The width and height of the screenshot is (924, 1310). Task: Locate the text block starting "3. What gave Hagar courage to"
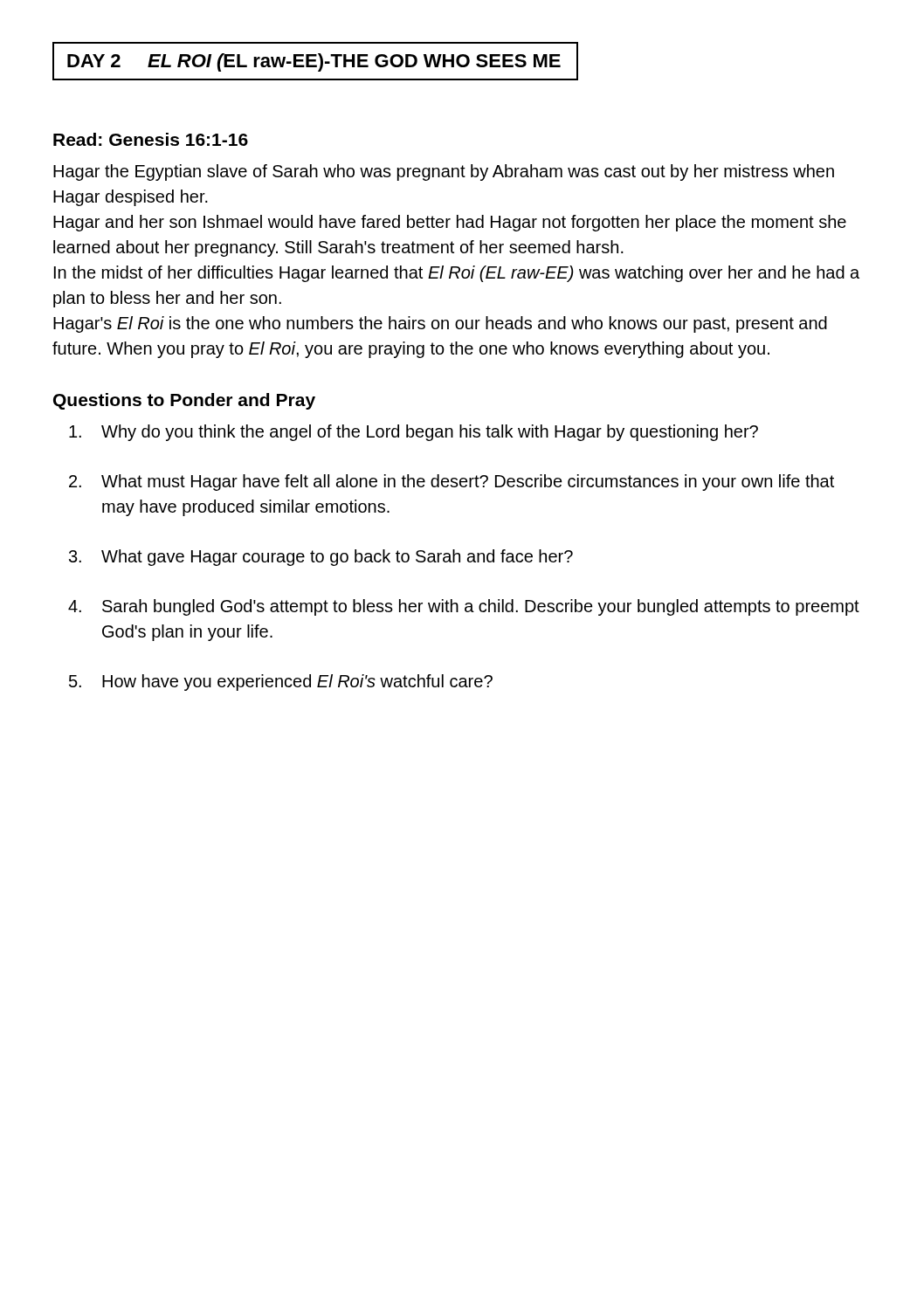point(470,557)
